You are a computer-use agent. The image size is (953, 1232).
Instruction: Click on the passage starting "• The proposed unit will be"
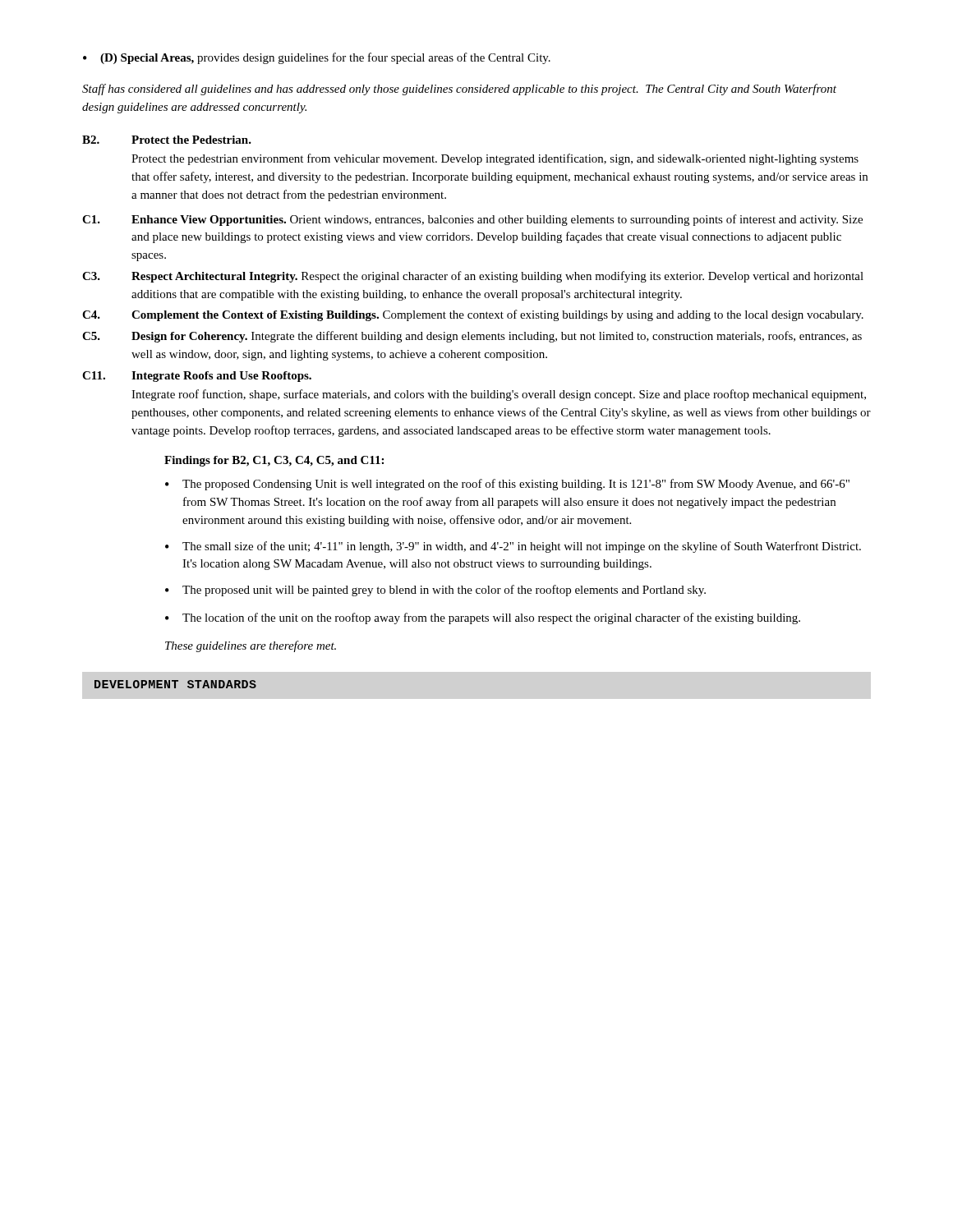tap(518, 591)
